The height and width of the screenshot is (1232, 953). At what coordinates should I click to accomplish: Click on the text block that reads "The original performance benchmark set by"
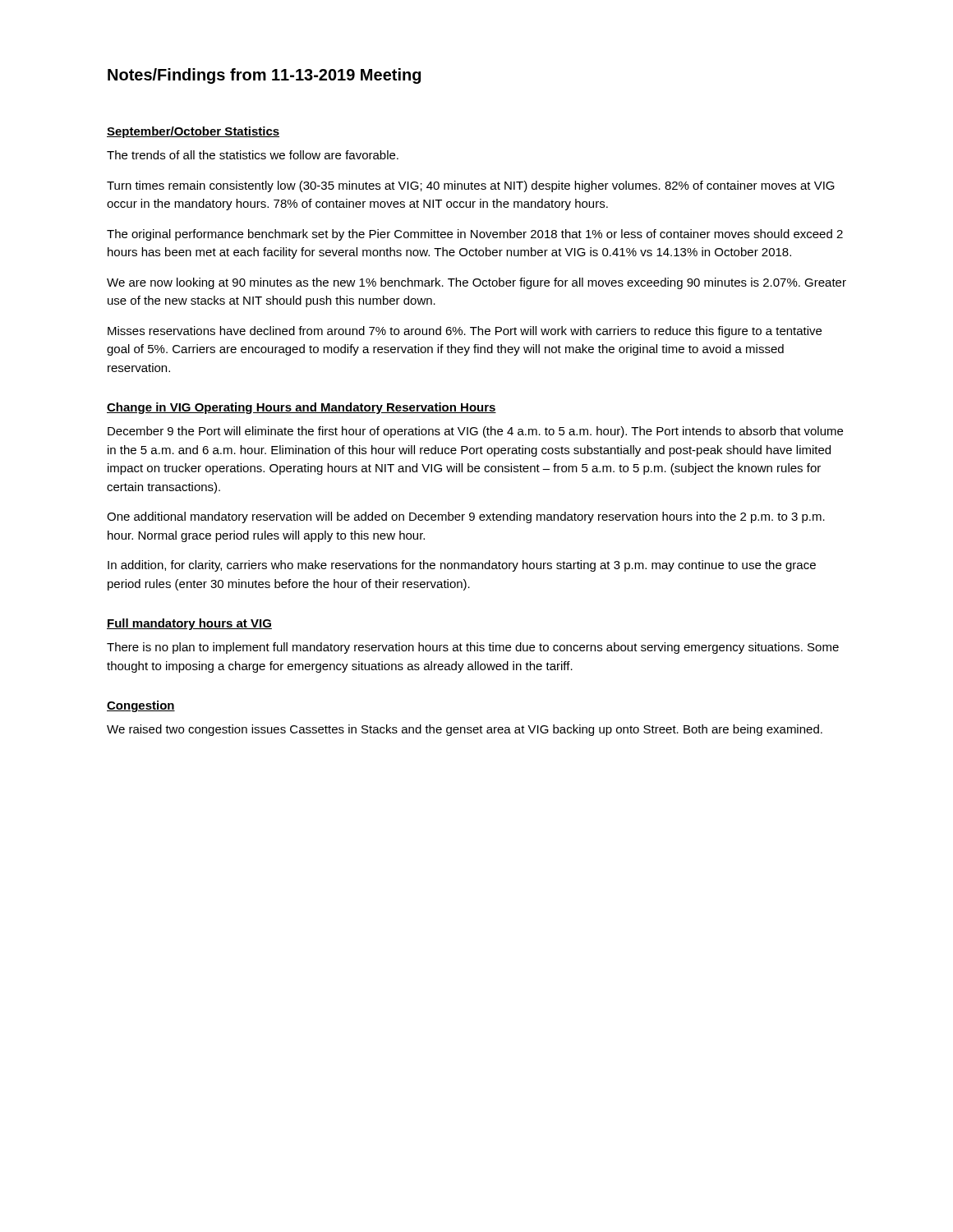[x=475, y=243]
